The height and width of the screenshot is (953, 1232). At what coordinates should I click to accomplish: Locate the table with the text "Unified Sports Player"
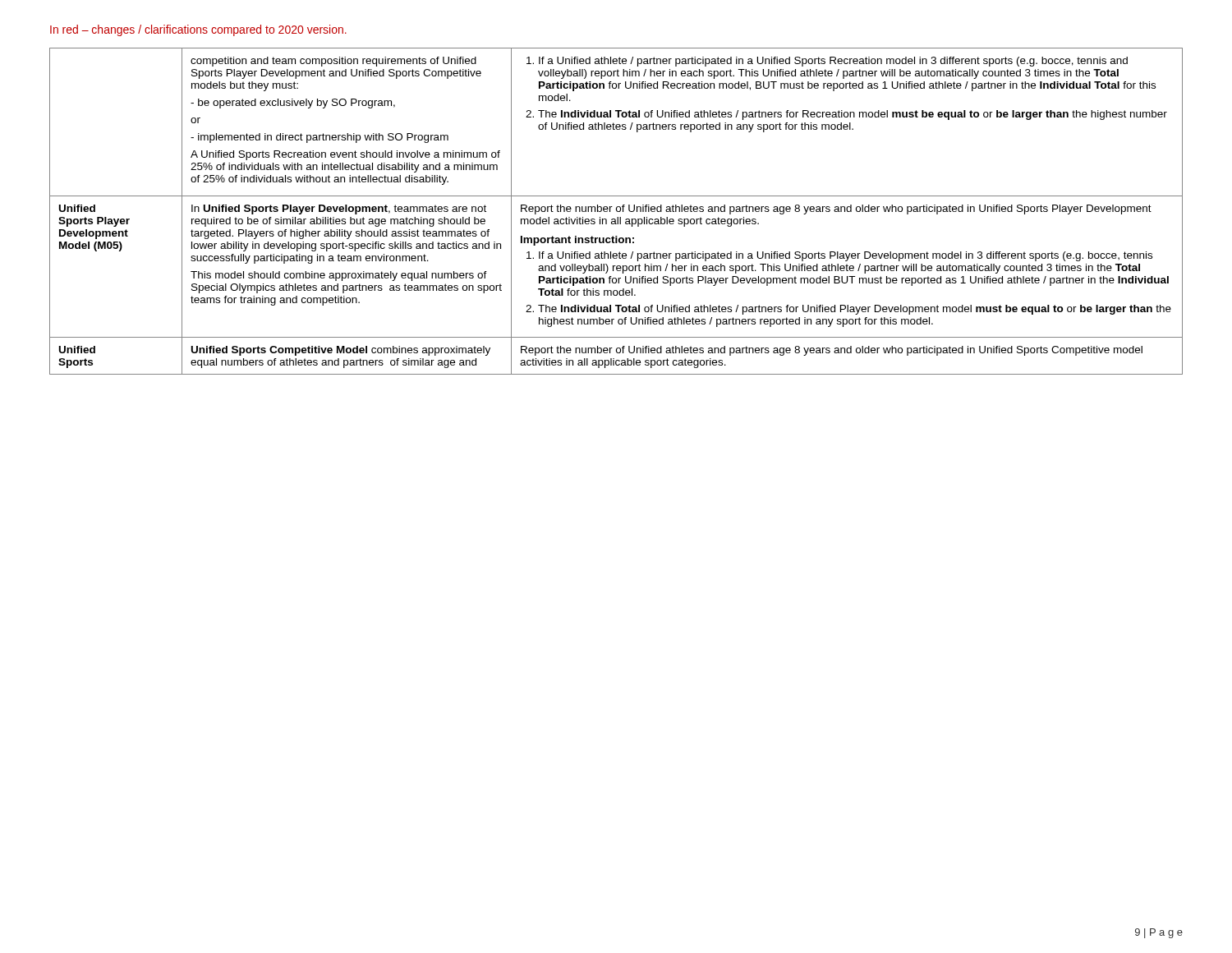tap(616, 211)
